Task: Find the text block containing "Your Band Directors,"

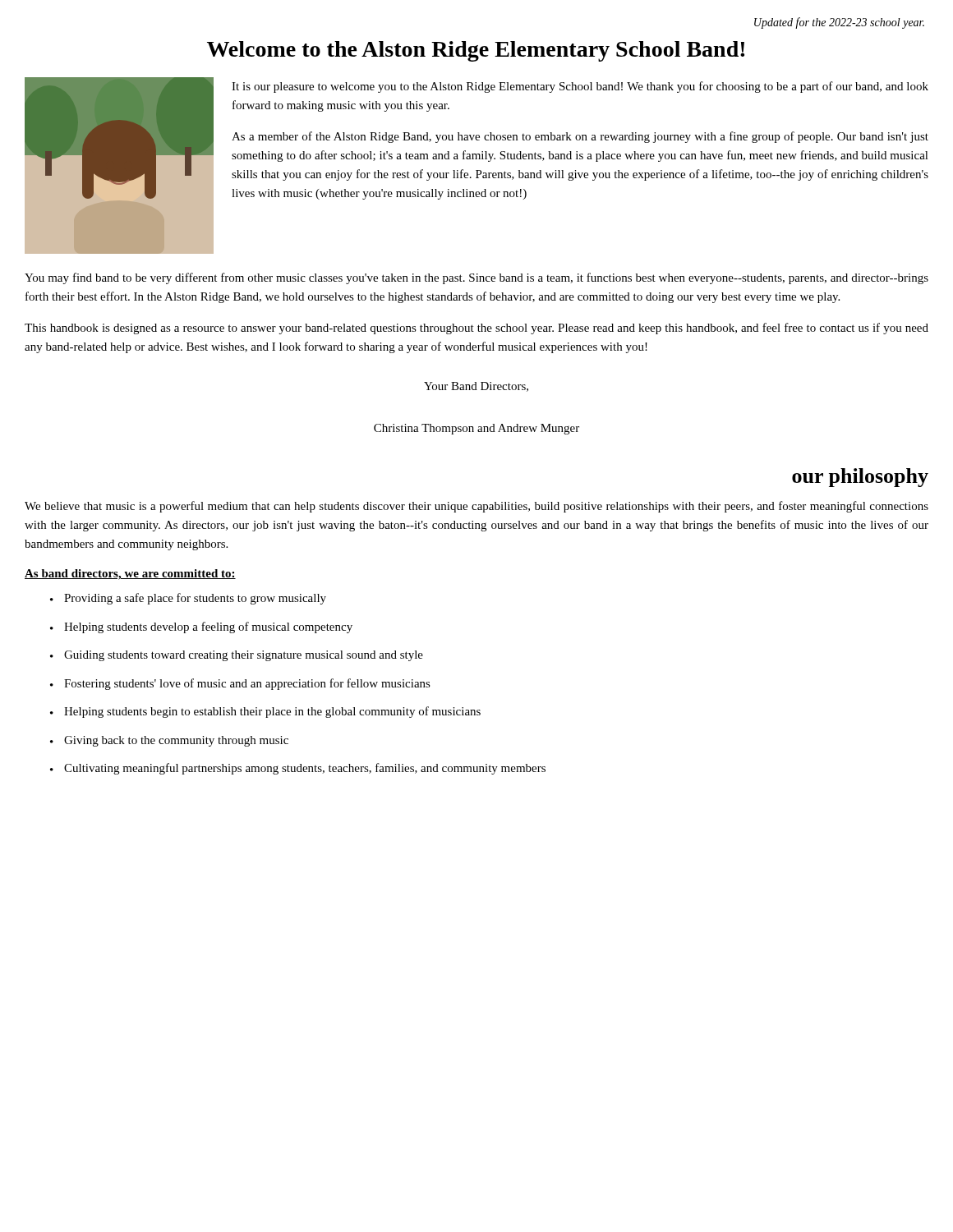Action: coord(476,387)
